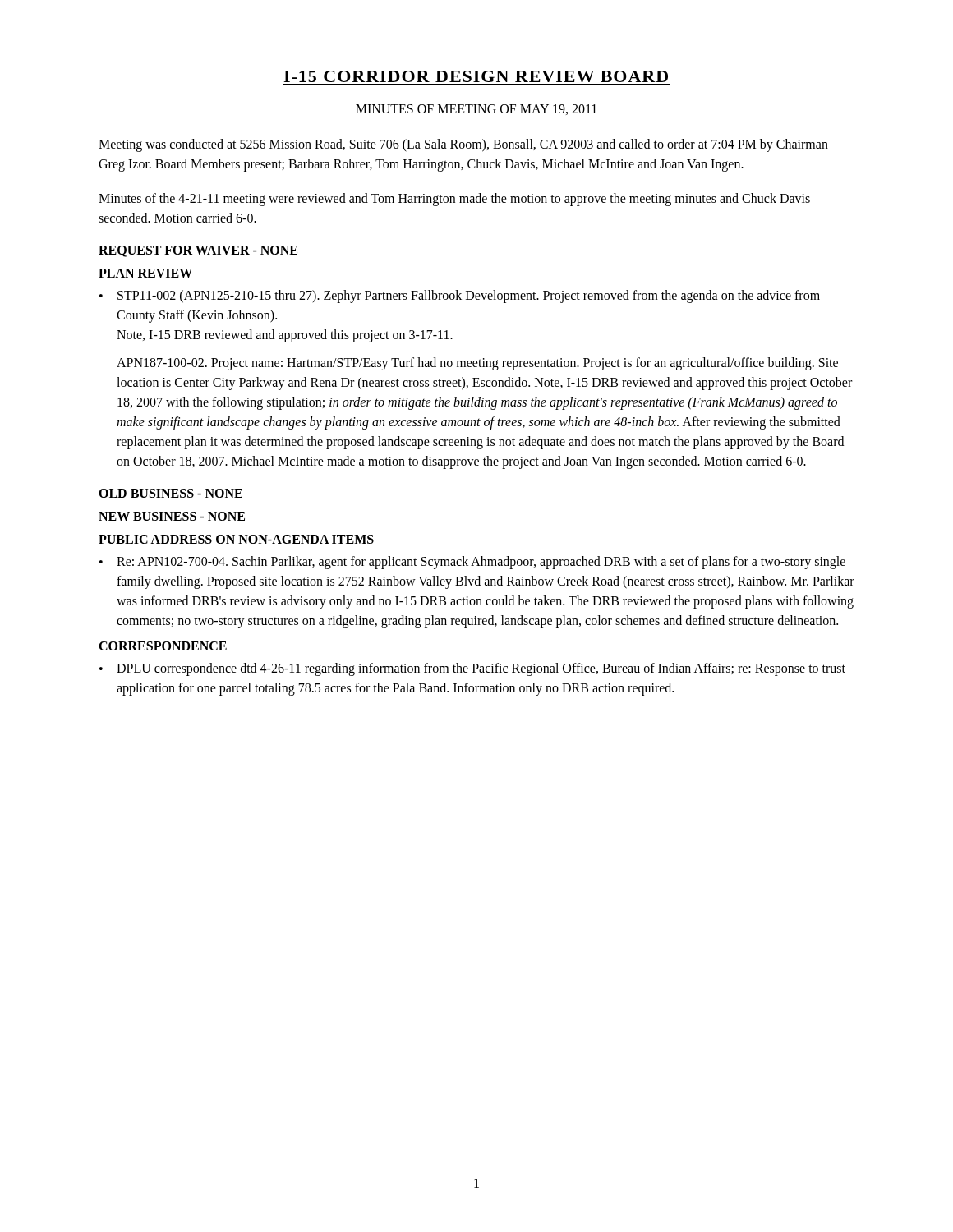Find the text block starting "I-15 CORRIDOR DESIGN REVIEW BOARD"
953x1232 pixels.
pos(476,76)
